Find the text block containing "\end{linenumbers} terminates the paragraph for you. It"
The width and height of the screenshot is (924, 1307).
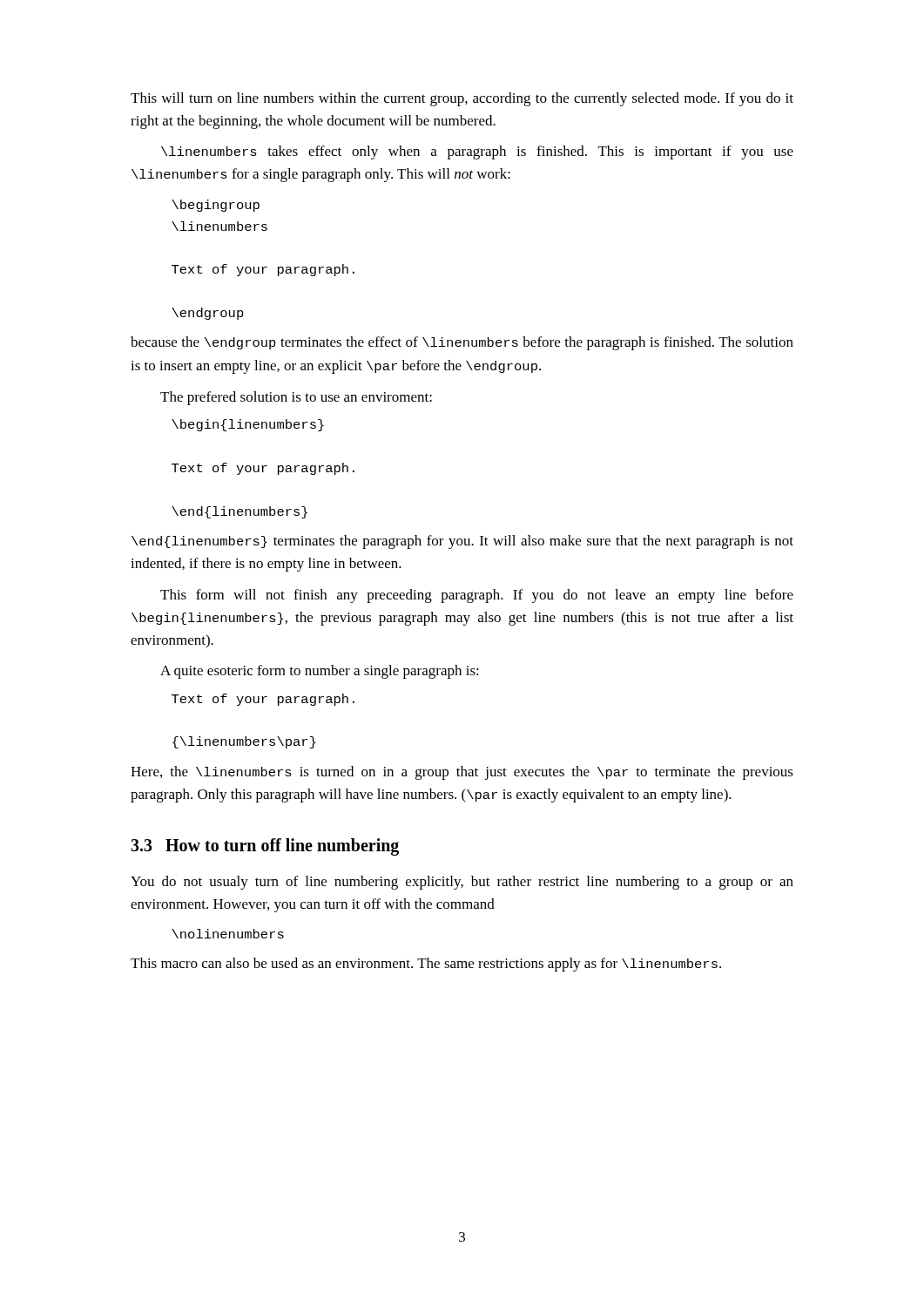tap(462, 552)
